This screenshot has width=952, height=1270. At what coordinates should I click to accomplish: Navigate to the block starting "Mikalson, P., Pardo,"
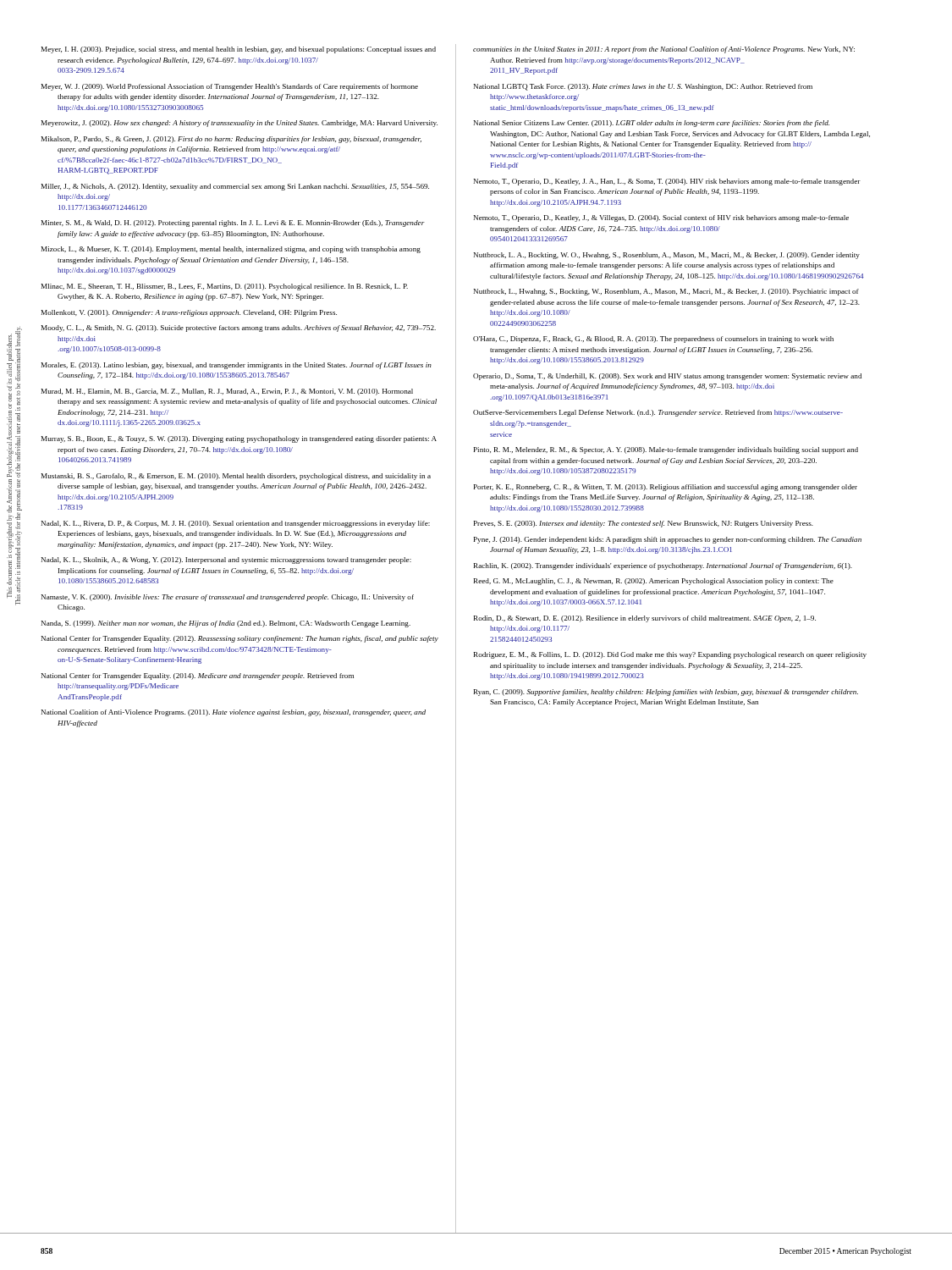pyautogui.click(x=231, y=154)
